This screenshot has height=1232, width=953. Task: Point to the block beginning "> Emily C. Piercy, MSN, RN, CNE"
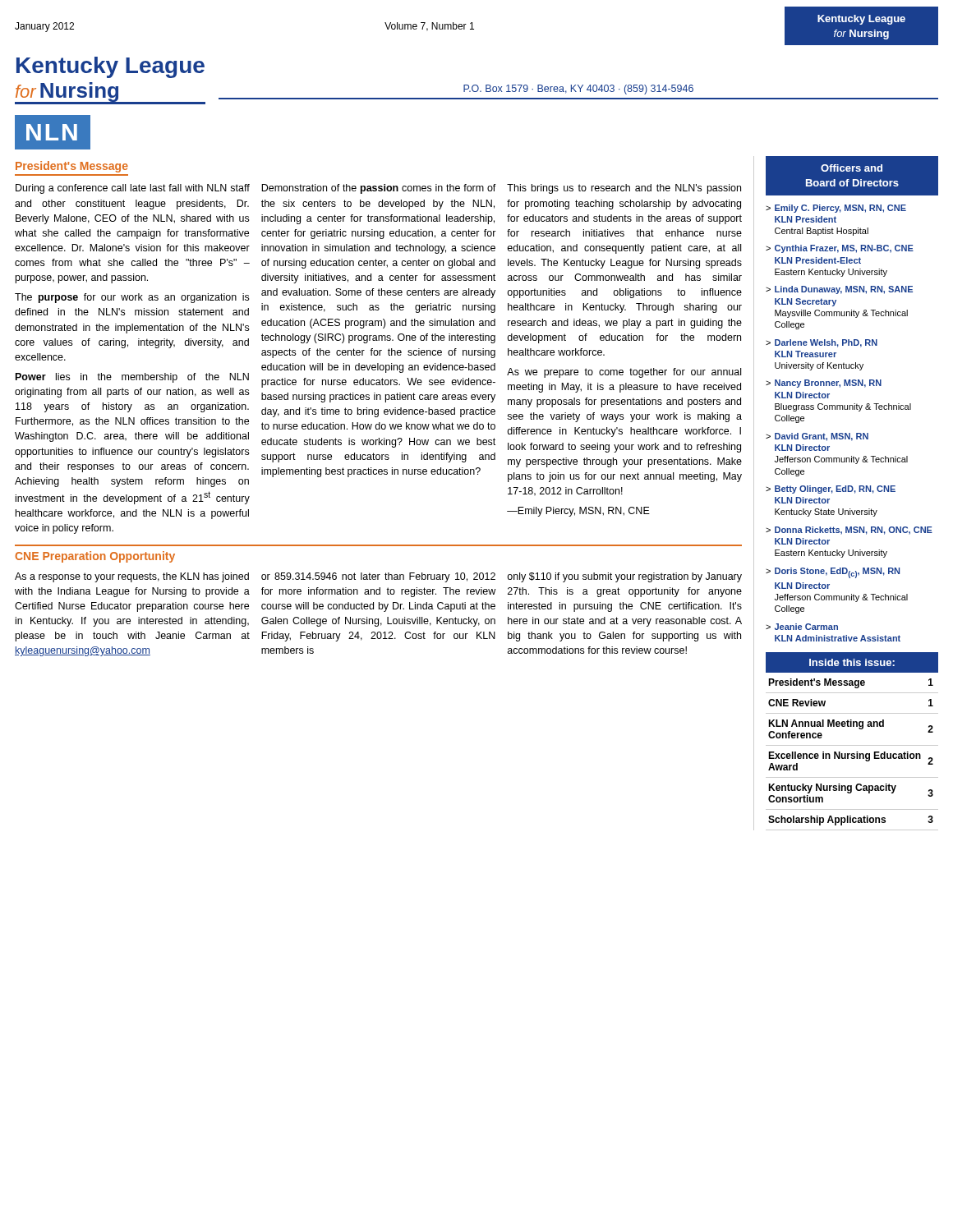tap(836, 219)
